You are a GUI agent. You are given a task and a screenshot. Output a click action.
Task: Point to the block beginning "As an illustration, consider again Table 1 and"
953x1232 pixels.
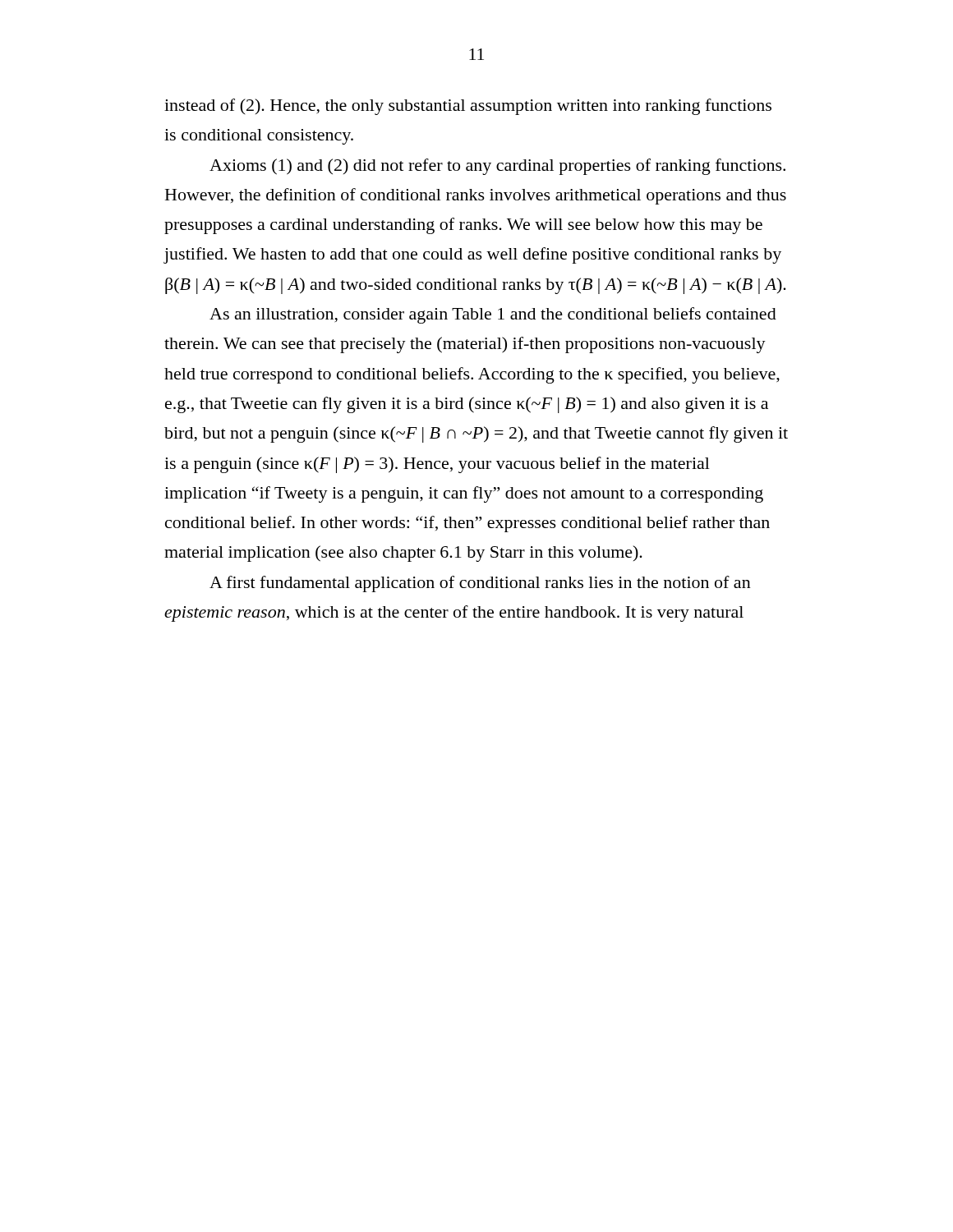(x=476, y=433)
